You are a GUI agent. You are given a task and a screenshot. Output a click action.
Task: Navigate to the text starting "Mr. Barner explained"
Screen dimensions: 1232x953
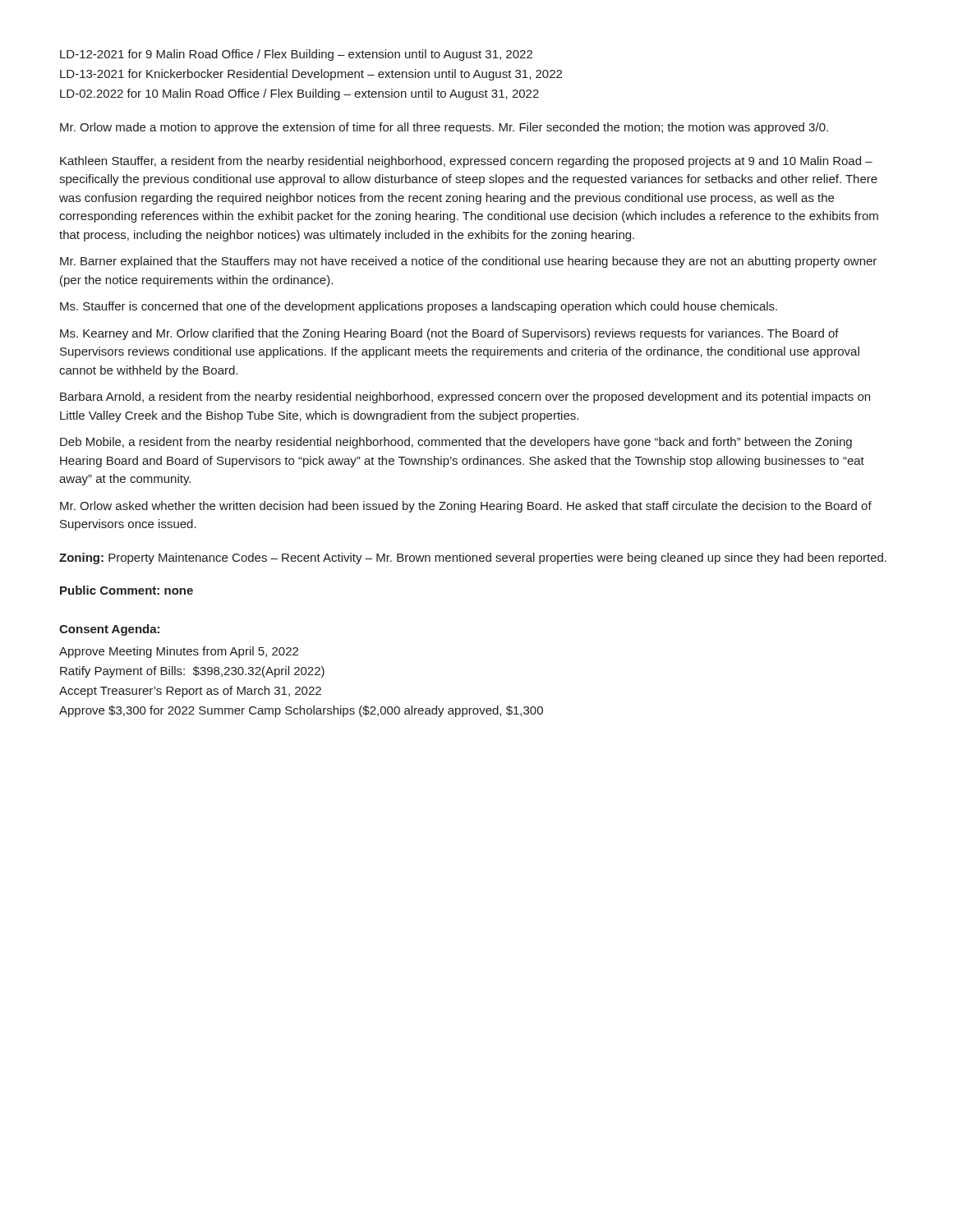pyautogui.click(x=468, y=270)
